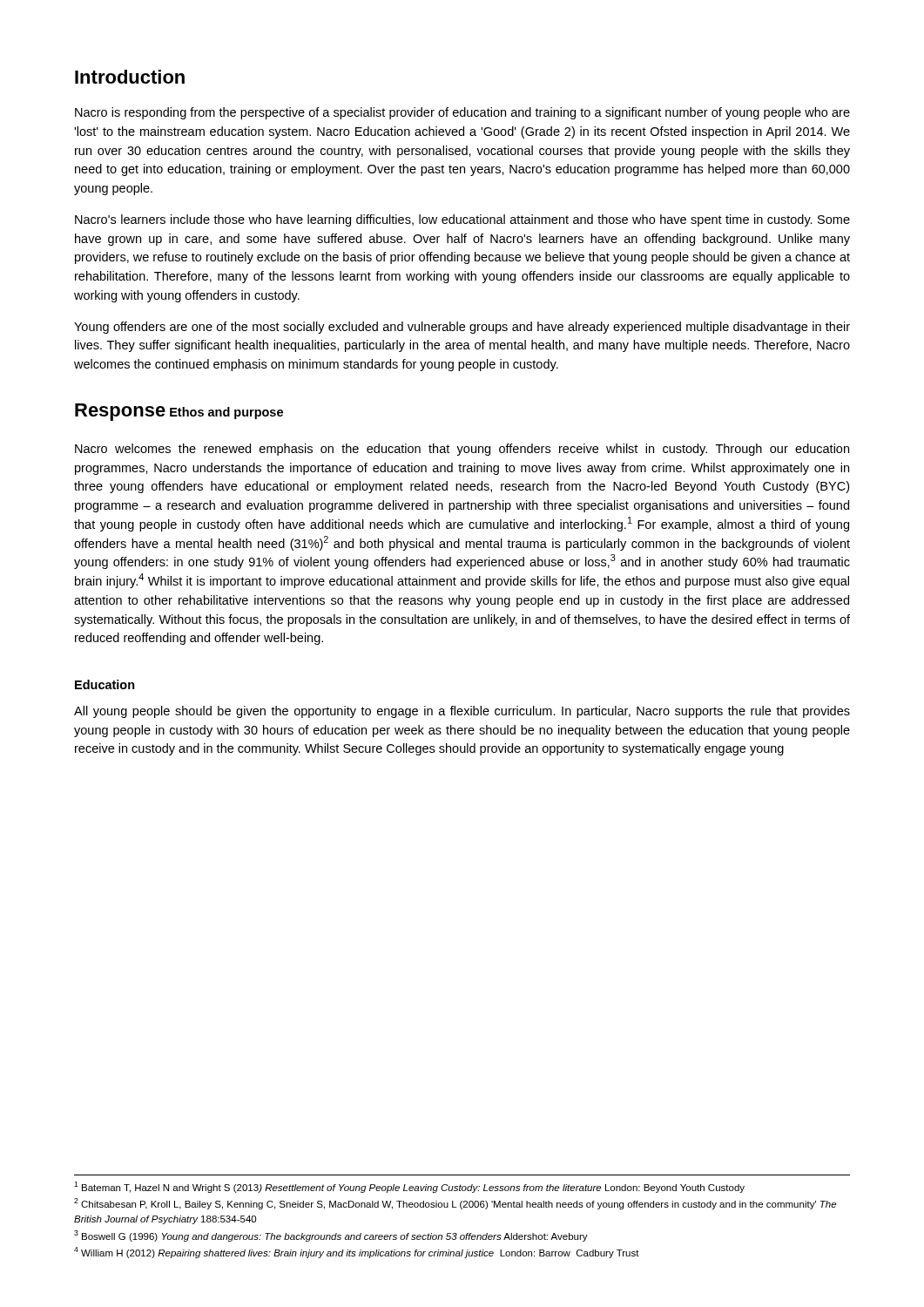Navigate to the text starting "4 William H (2012) Repairing shattered lives: Brain"
This screenshot has width=924, height=1307.
coord(356,1252)
